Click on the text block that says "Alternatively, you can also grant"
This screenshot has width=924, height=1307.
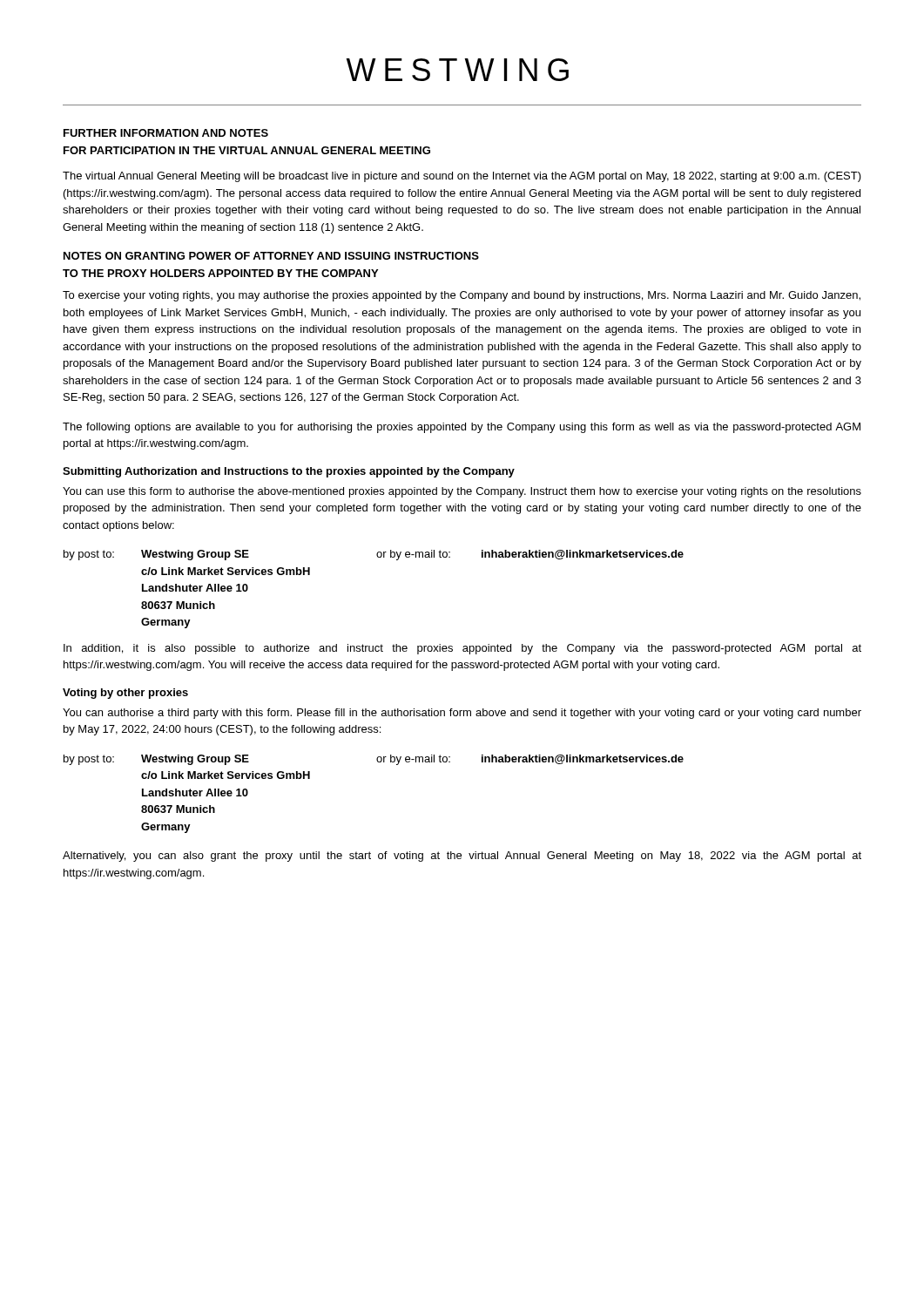[x=462, y=864]
